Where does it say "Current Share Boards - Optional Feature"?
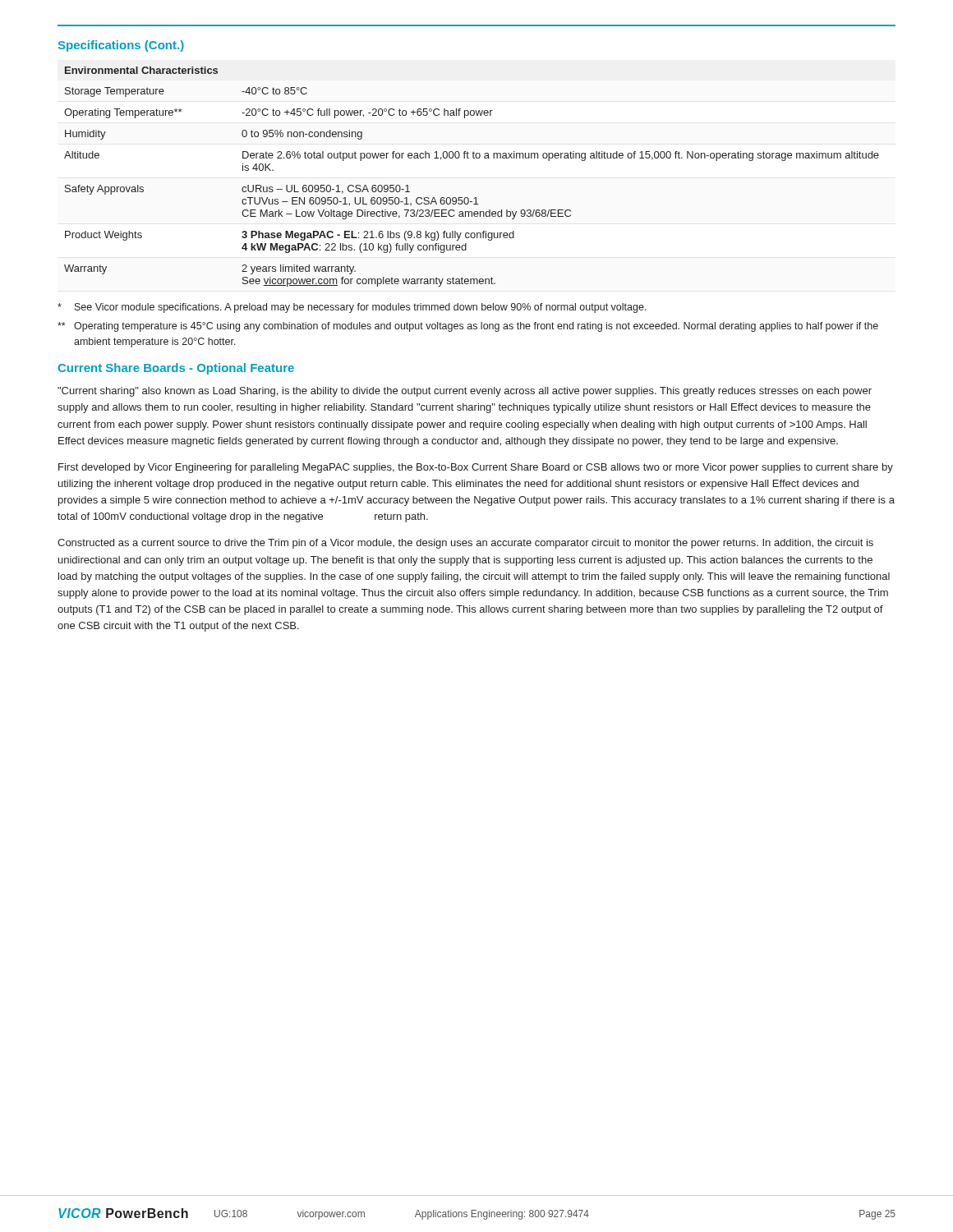 [176, 368]
